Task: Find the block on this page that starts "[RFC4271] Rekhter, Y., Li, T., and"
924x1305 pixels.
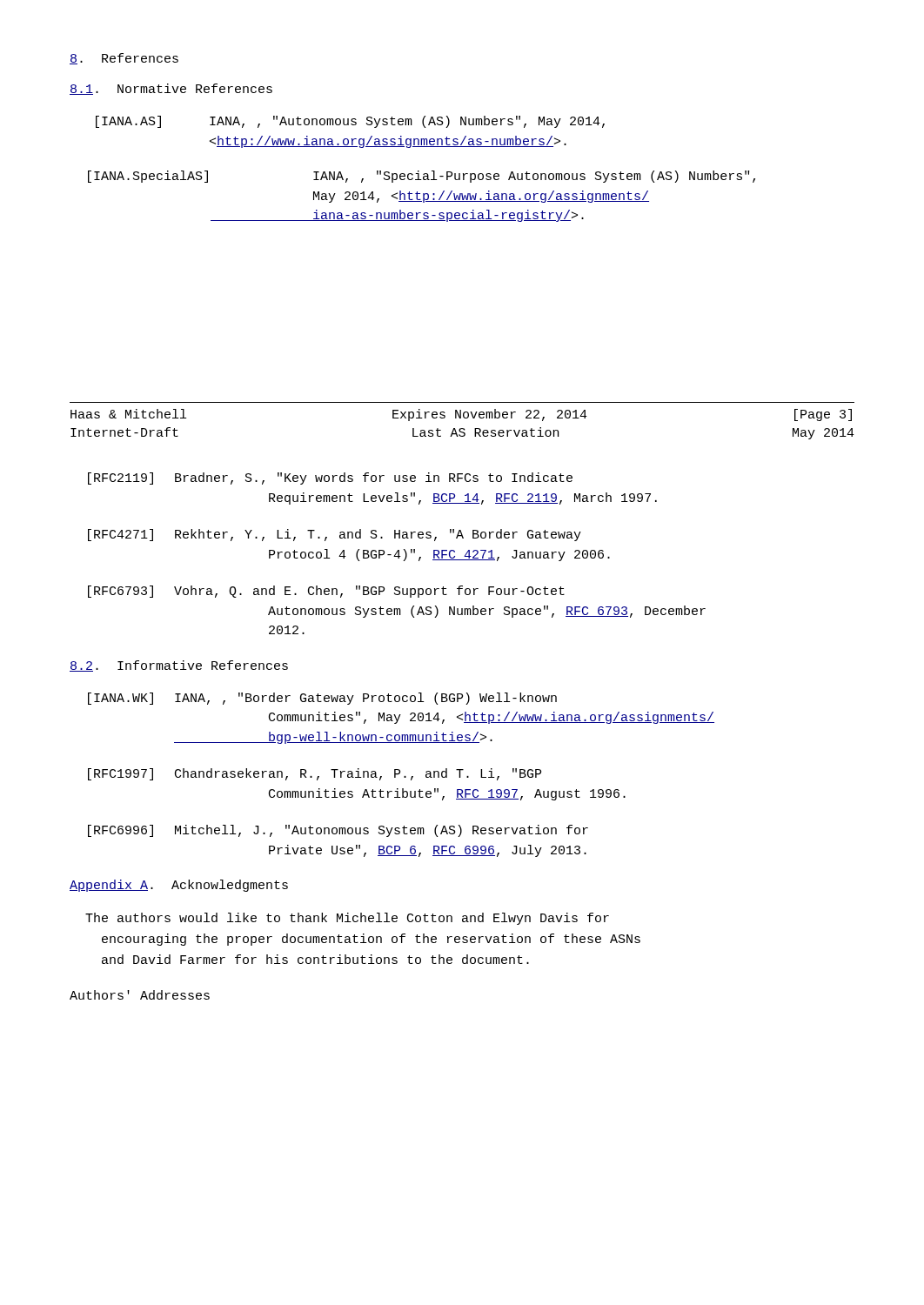Action: [462, 546]
